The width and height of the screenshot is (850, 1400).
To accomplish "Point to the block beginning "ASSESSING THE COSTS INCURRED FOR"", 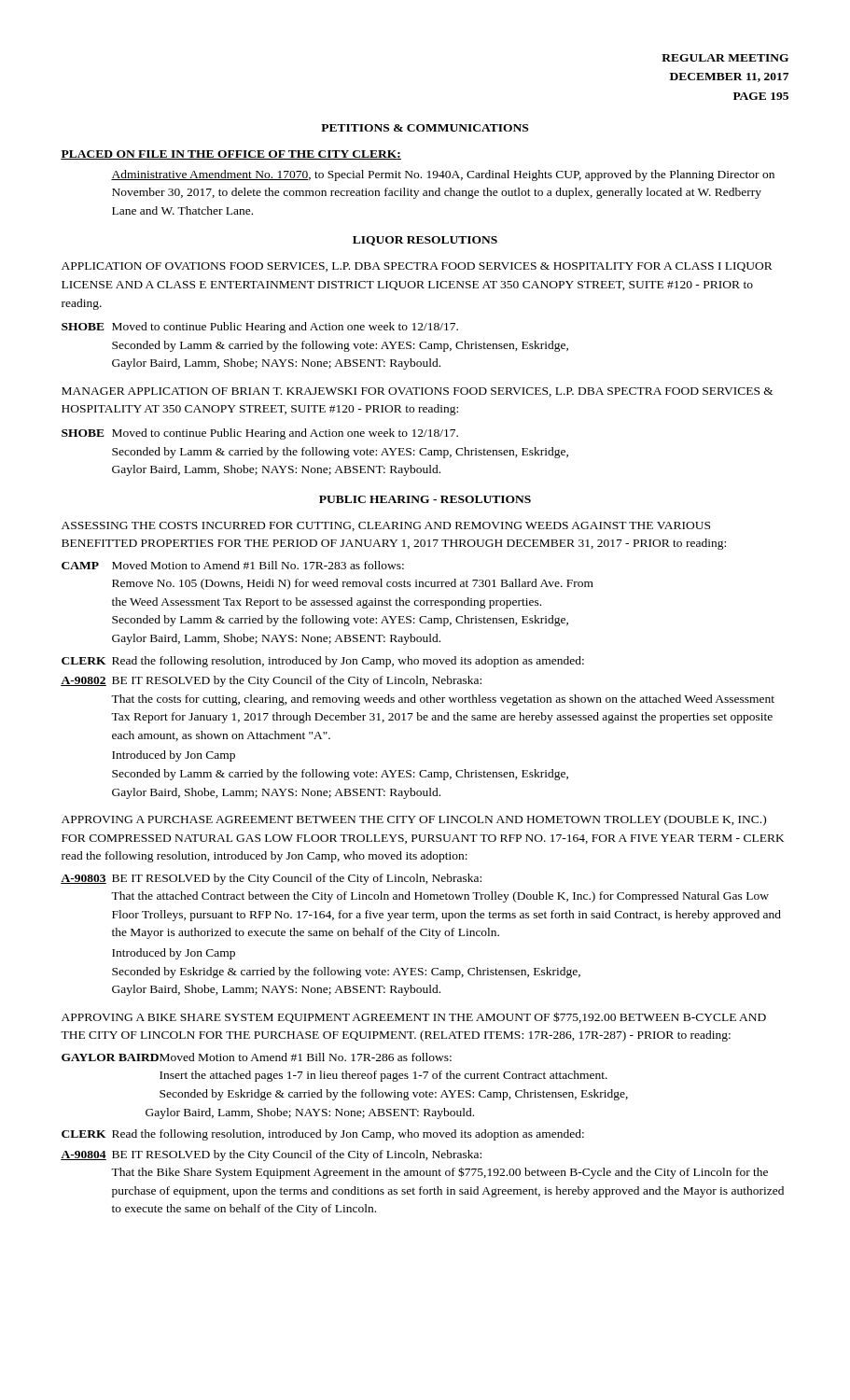I will [x=394, y=534].
